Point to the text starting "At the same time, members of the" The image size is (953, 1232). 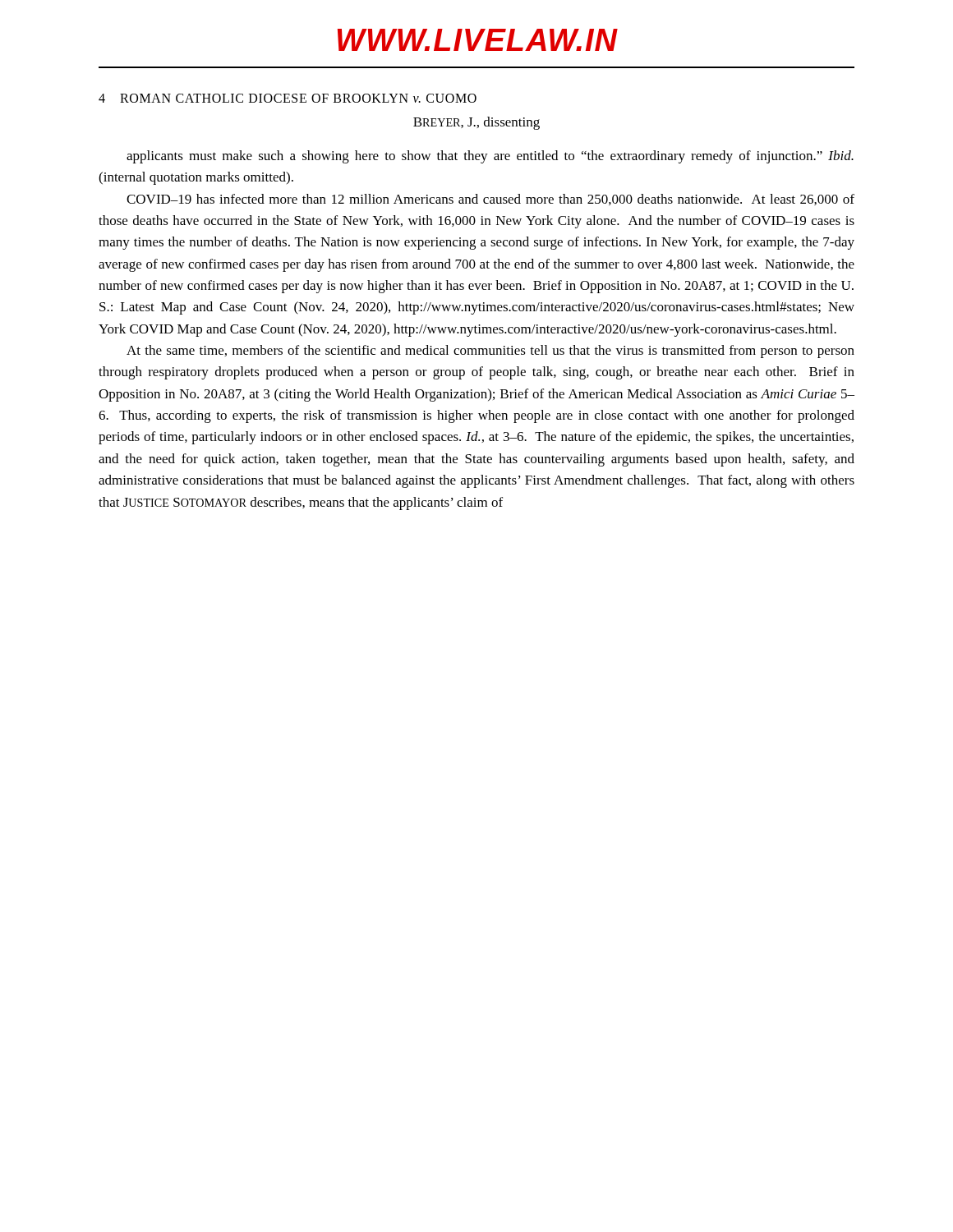click(x=476, y=426)
